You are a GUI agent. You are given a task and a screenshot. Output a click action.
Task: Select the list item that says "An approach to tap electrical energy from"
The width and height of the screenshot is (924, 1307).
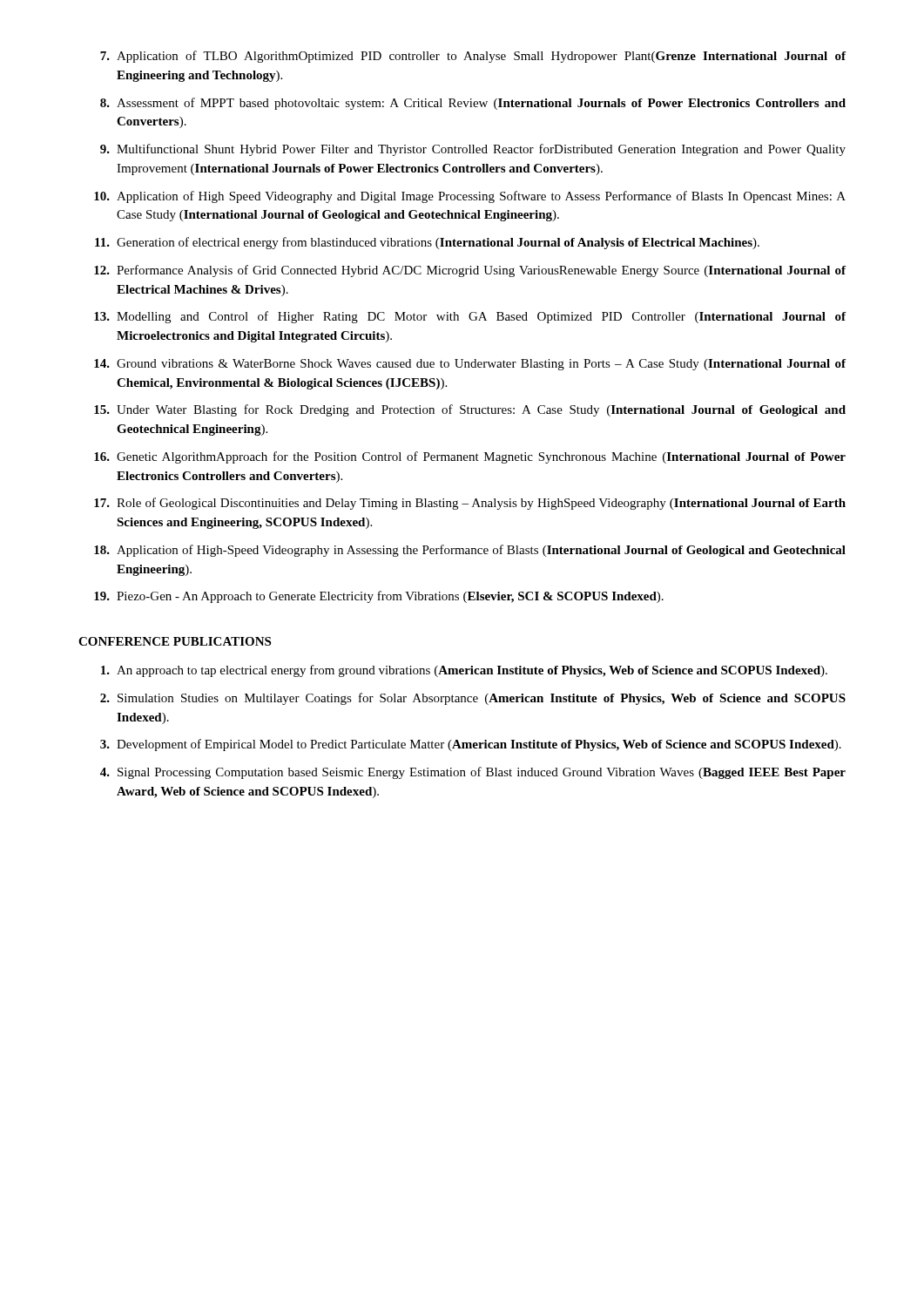[462, 671]
